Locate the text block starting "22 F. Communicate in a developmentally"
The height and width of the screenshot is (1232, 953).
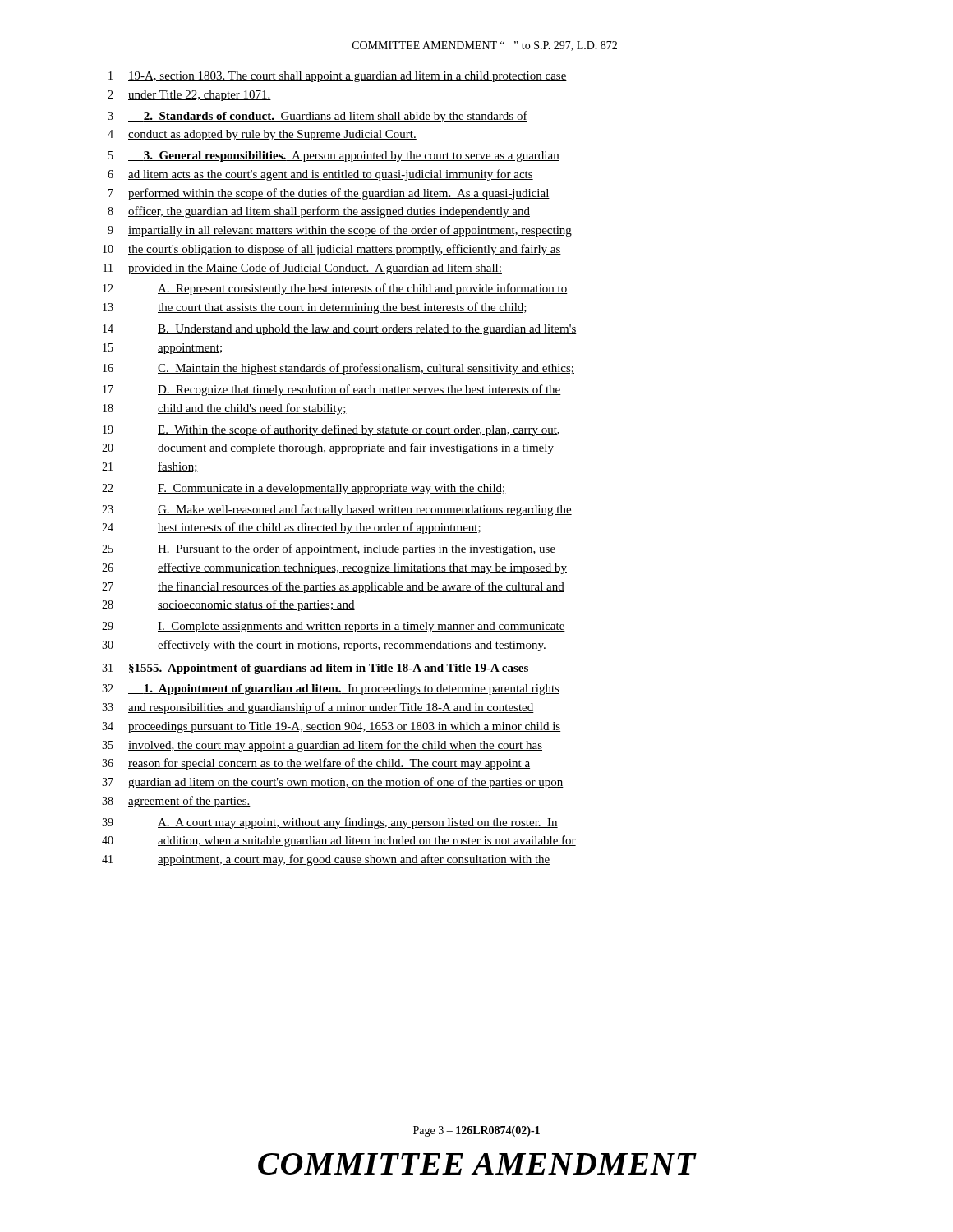pos(485,488)
